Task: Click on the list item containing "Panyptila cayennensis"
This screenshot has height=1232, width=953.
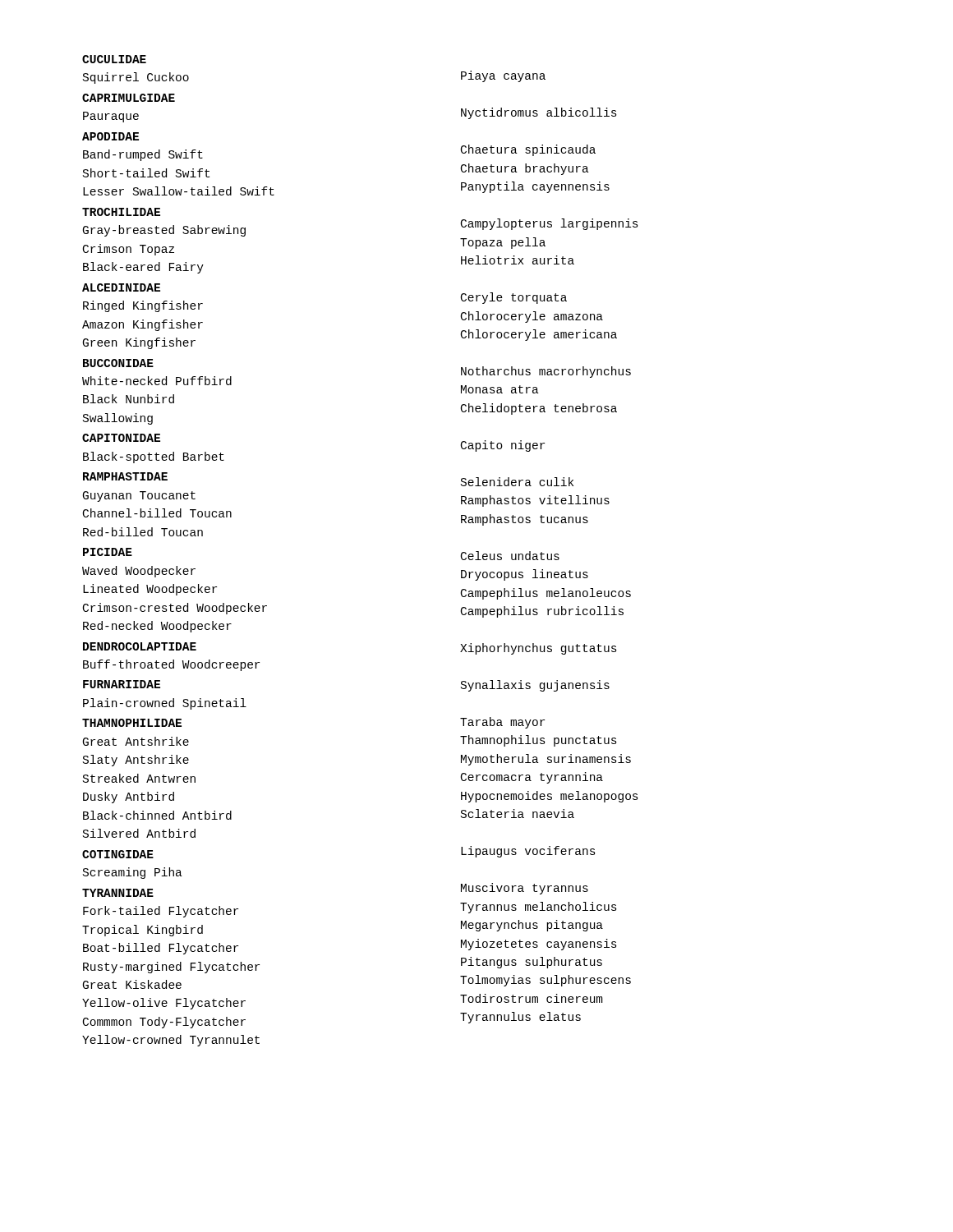Action: tap(535, 188)
